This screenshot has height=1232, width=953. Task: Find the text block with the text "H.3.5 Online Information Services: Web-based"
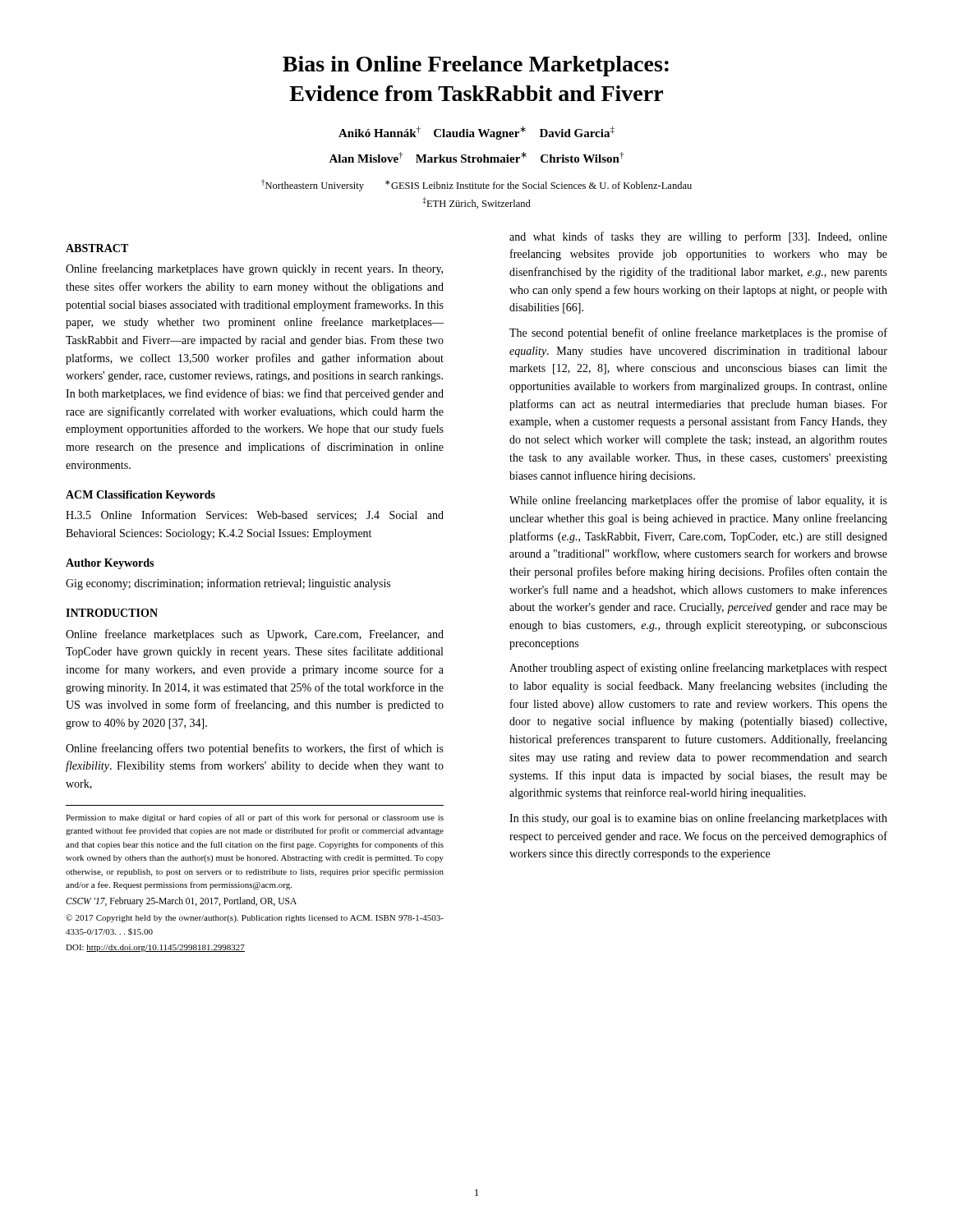(255, 525)
